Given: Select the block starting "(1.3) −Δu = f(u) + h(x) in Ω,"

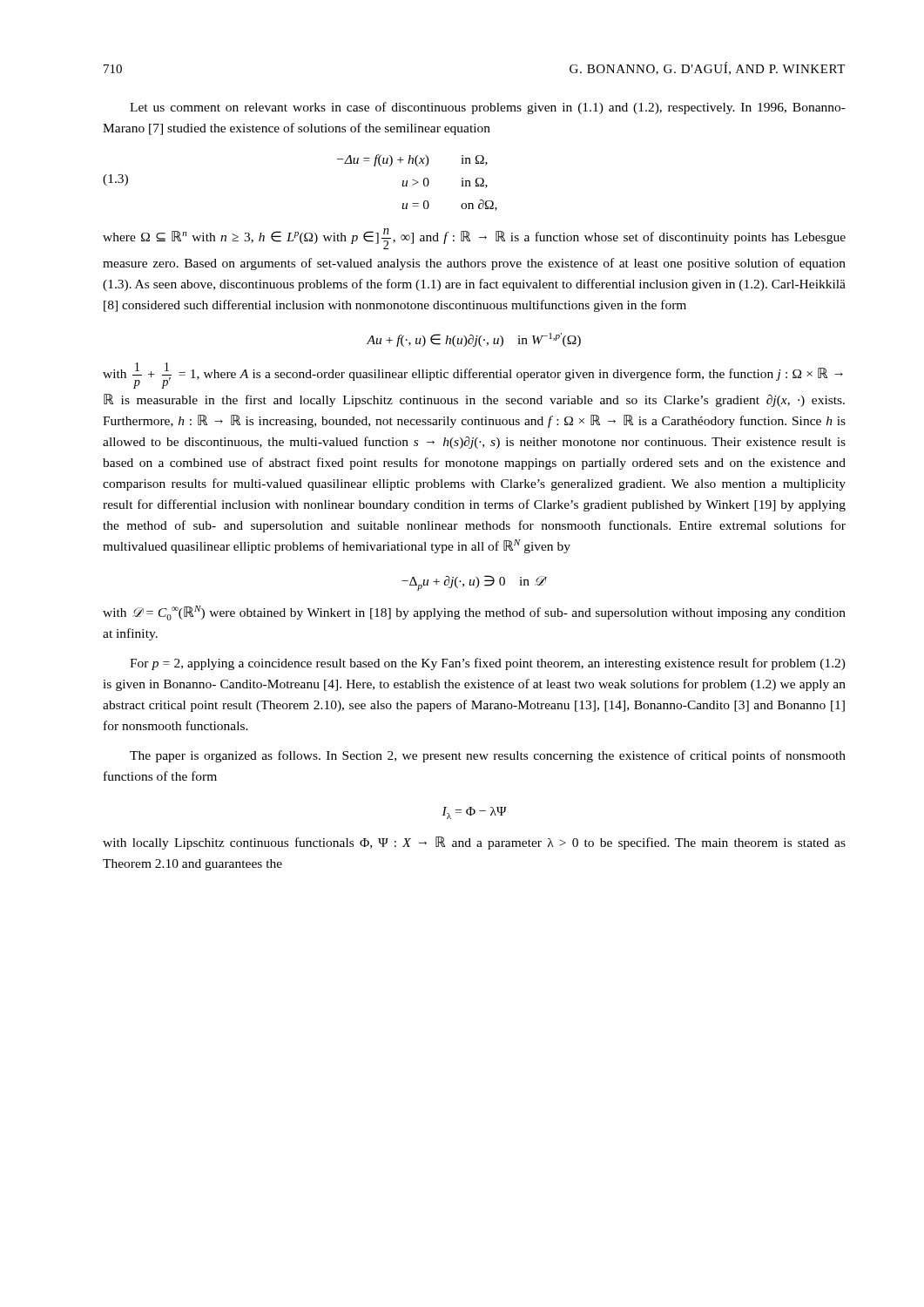Looking at the screenshot, I should coord(474,182).
